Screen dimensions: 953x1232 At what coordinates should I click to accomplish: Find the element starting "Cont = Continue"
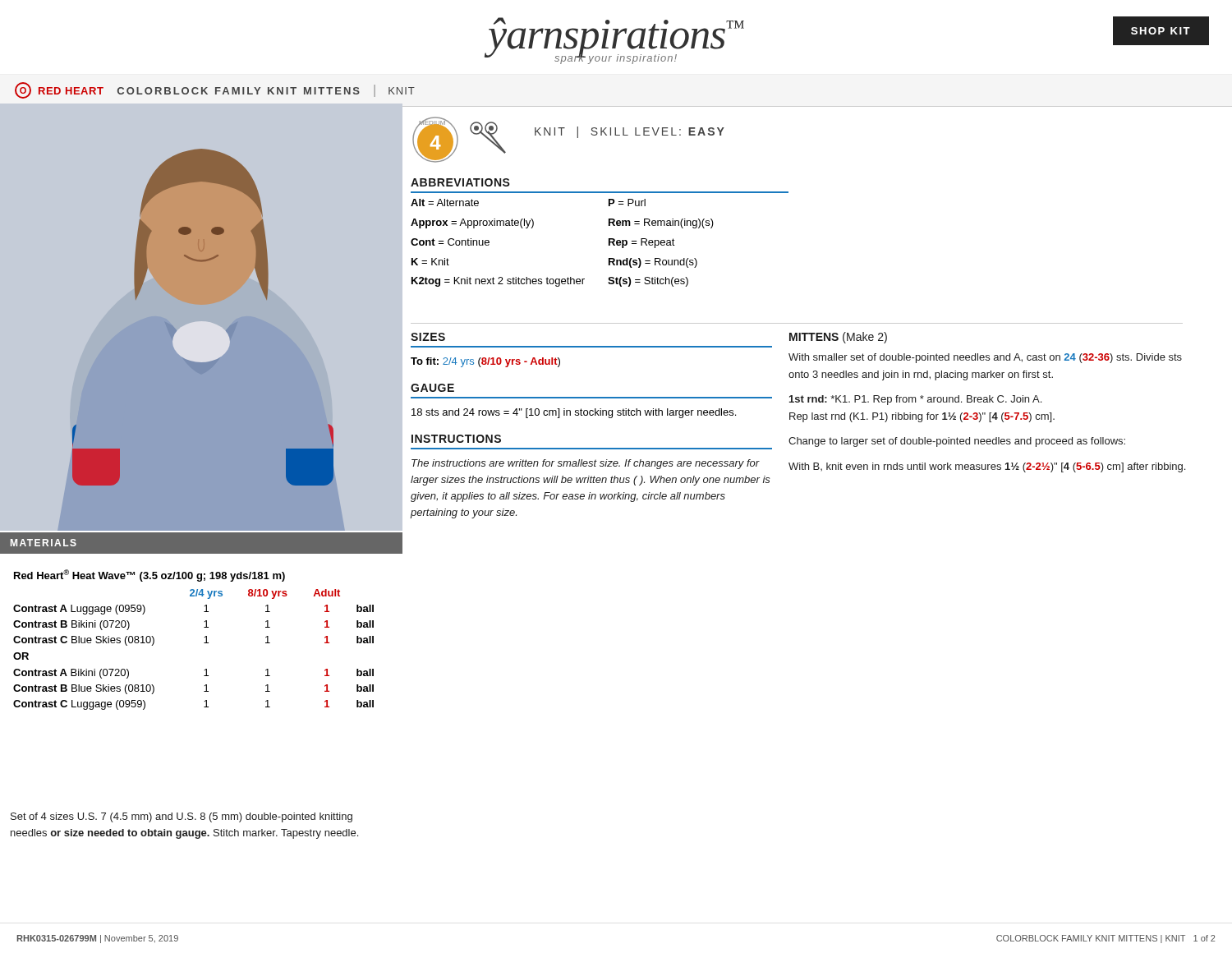pyautogui.click(x=450, y=242)
